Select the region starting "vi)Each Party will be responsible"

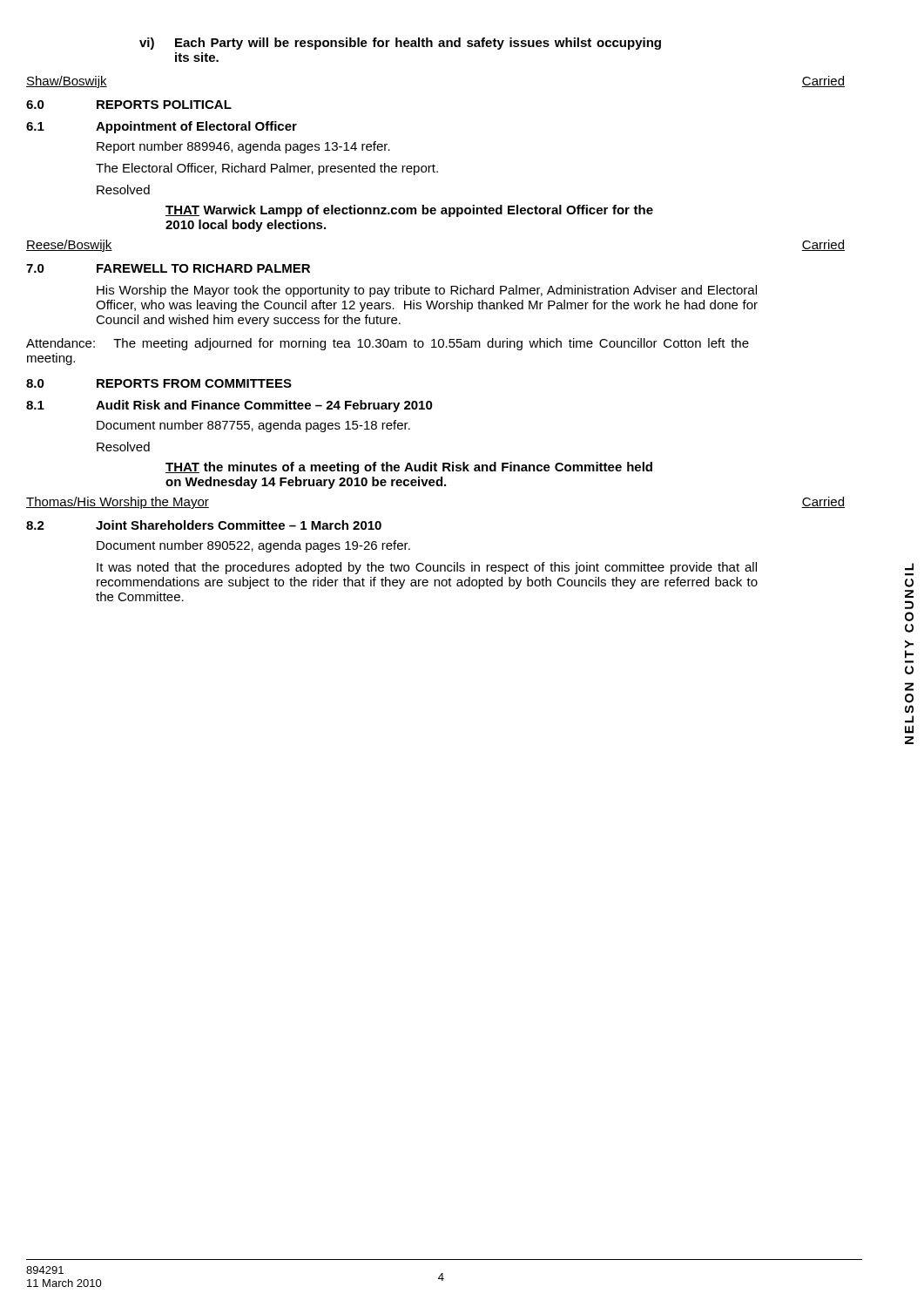tap(401, 50)
